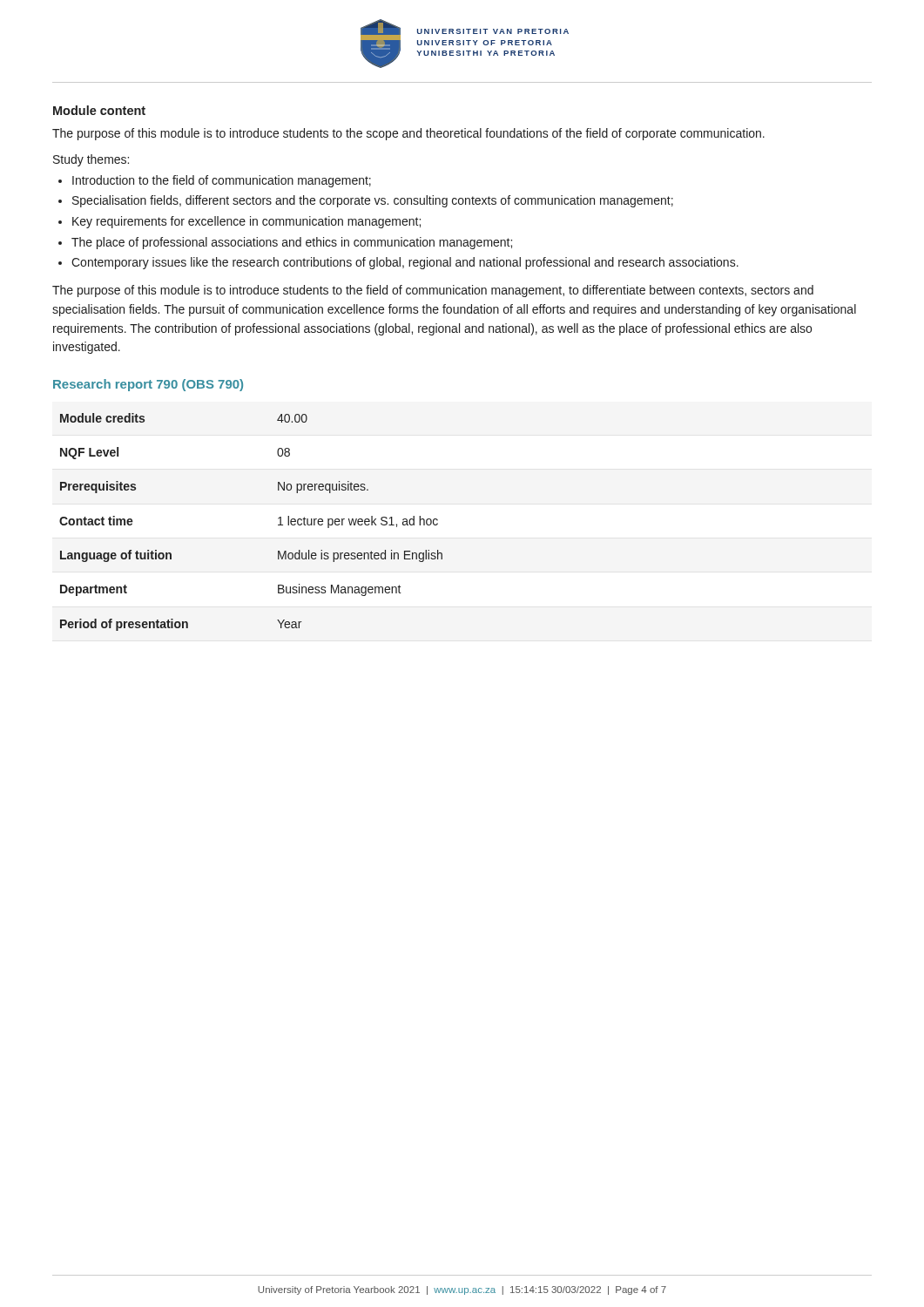Click on the list item that says "The place of professional associations and ethics in"
This screenshot has width=924, height=1307.
click(x=292, y=242)
